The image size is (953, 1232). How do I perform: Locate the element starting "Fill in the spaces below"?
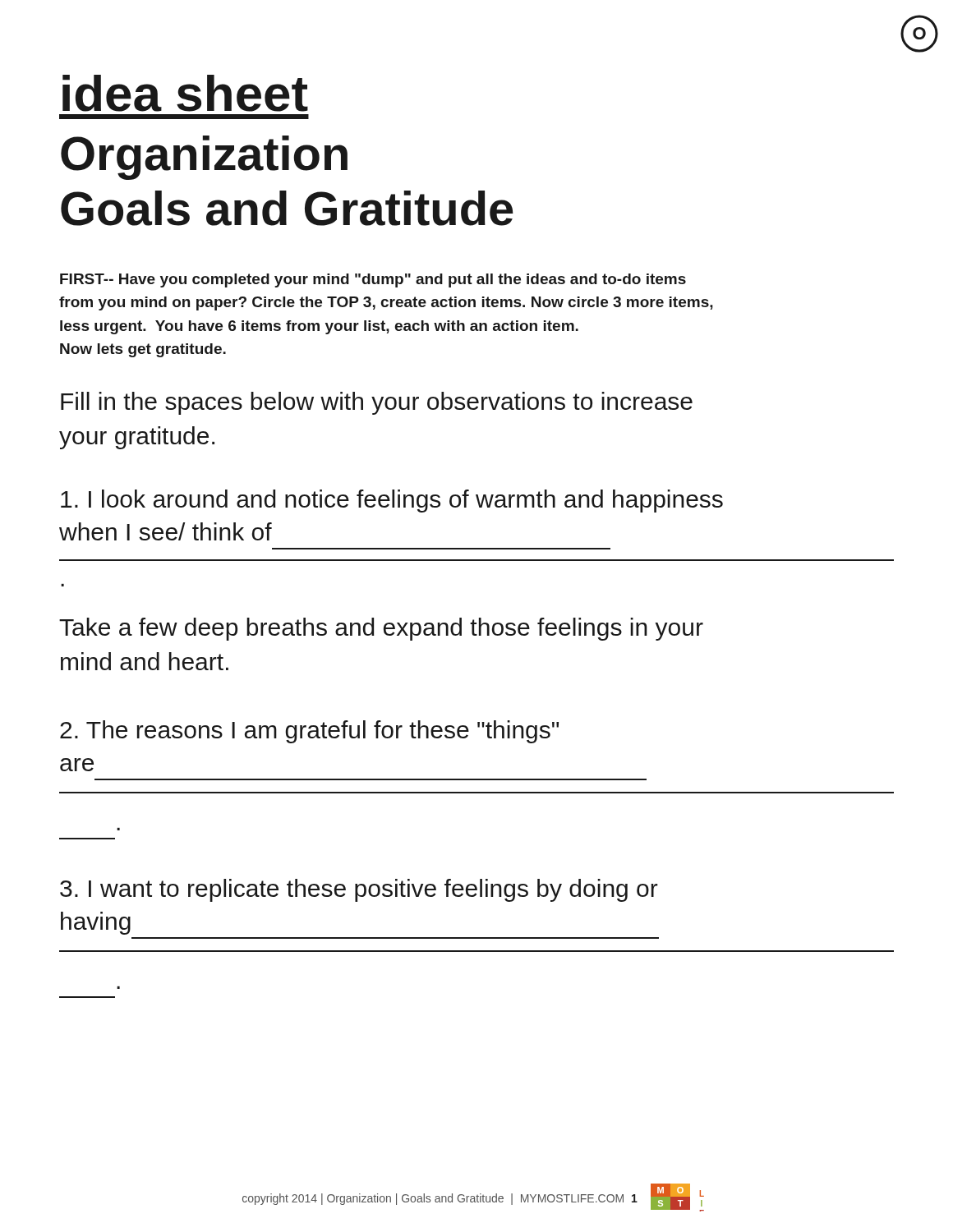click(x=376, y=418)
